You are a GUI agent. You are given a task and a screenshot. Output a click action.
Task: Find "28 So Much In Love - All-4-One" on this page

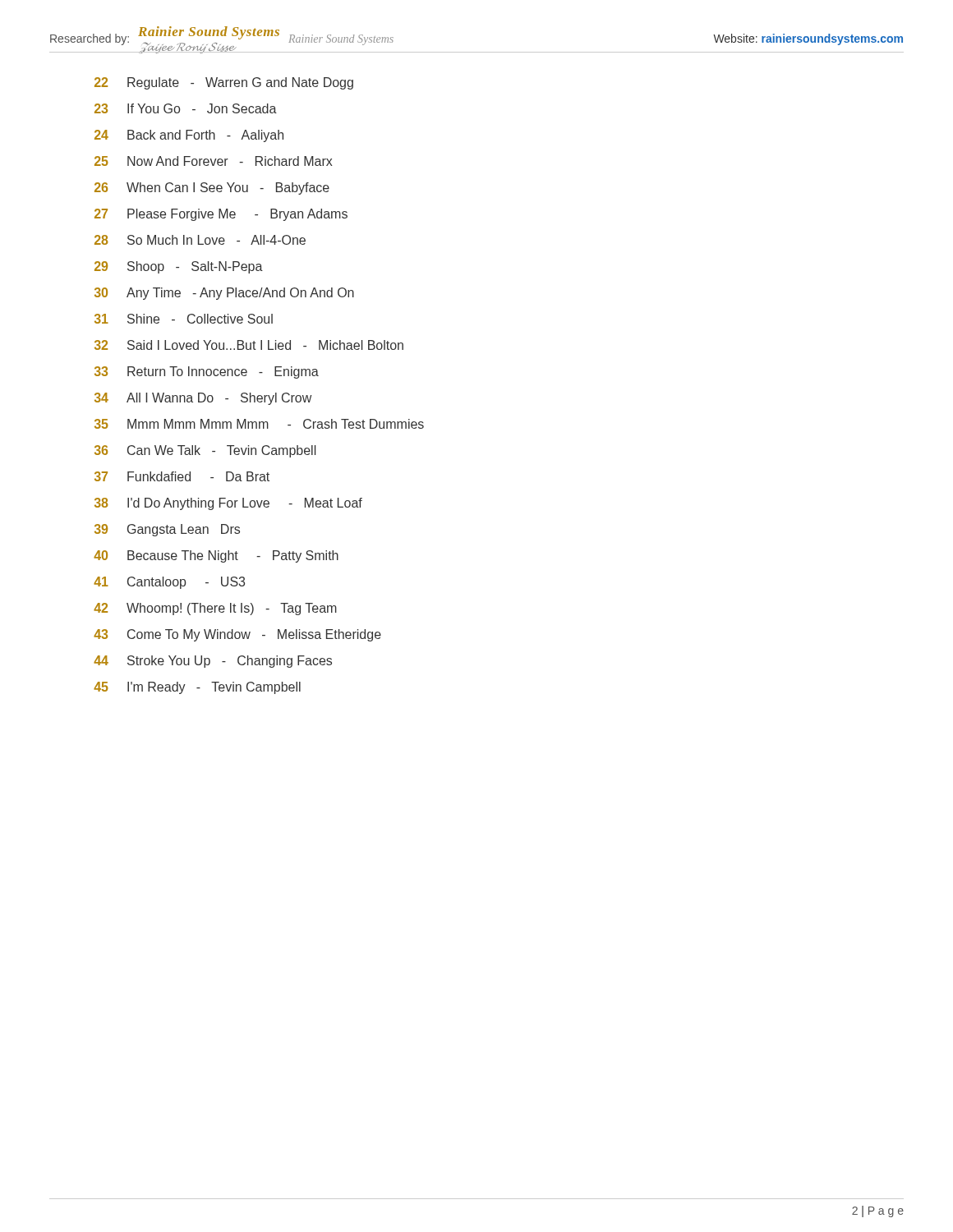tap(186, 241)
